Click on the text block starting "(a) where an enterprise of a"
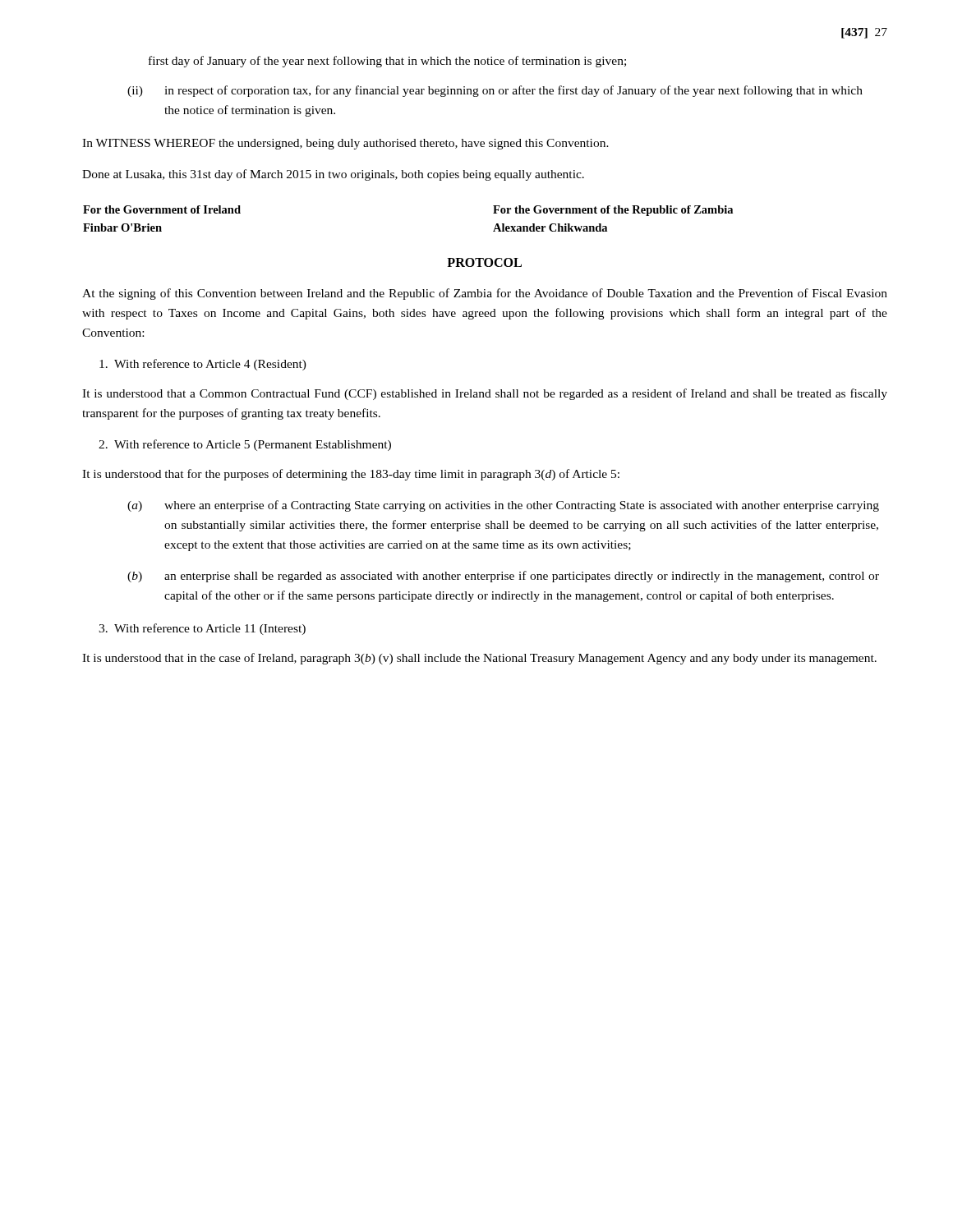Screen dimensions: 1232x953 503,525
